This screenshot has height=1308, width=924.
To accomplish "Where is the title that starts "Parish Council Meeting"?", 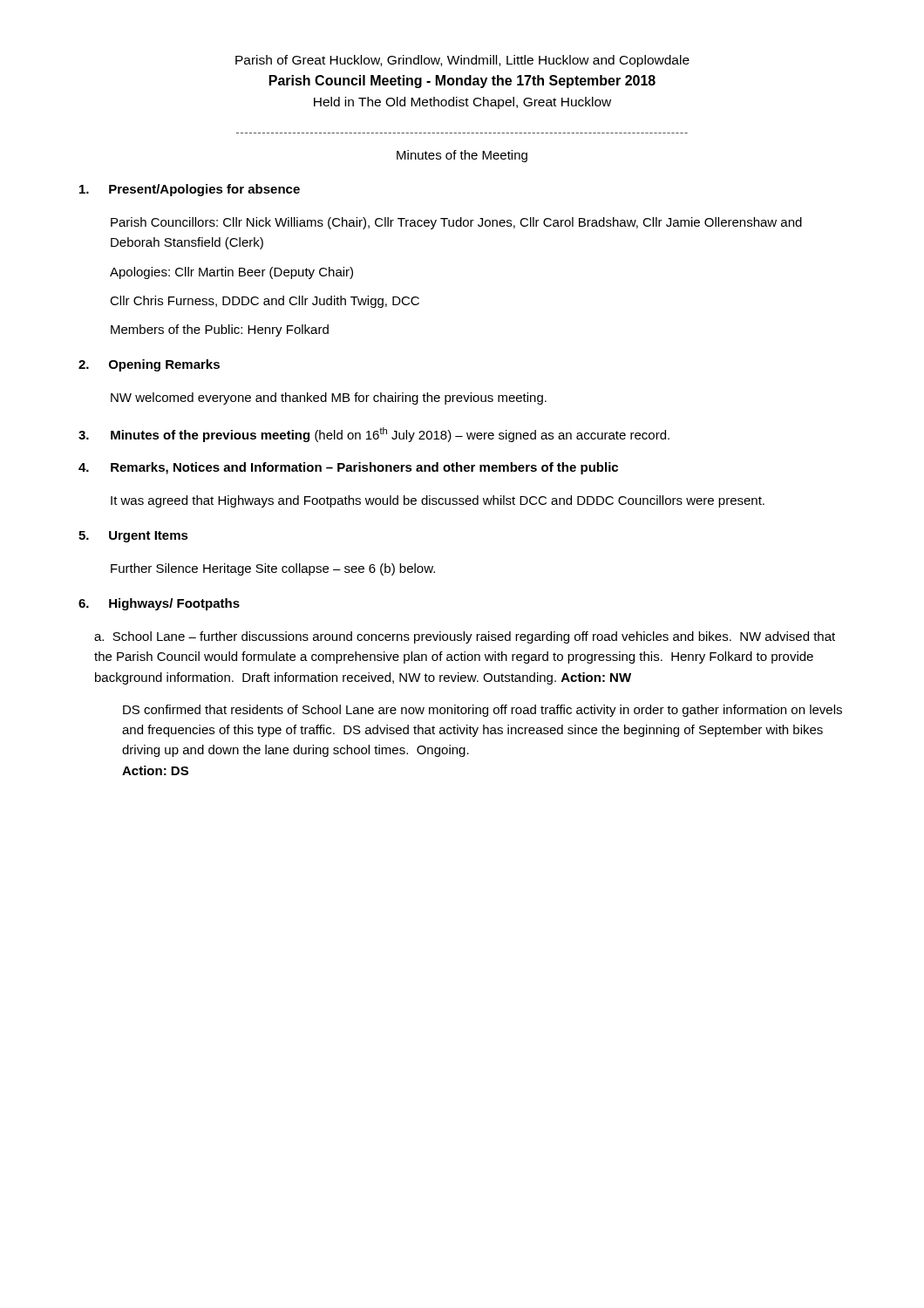I will 462,81.
